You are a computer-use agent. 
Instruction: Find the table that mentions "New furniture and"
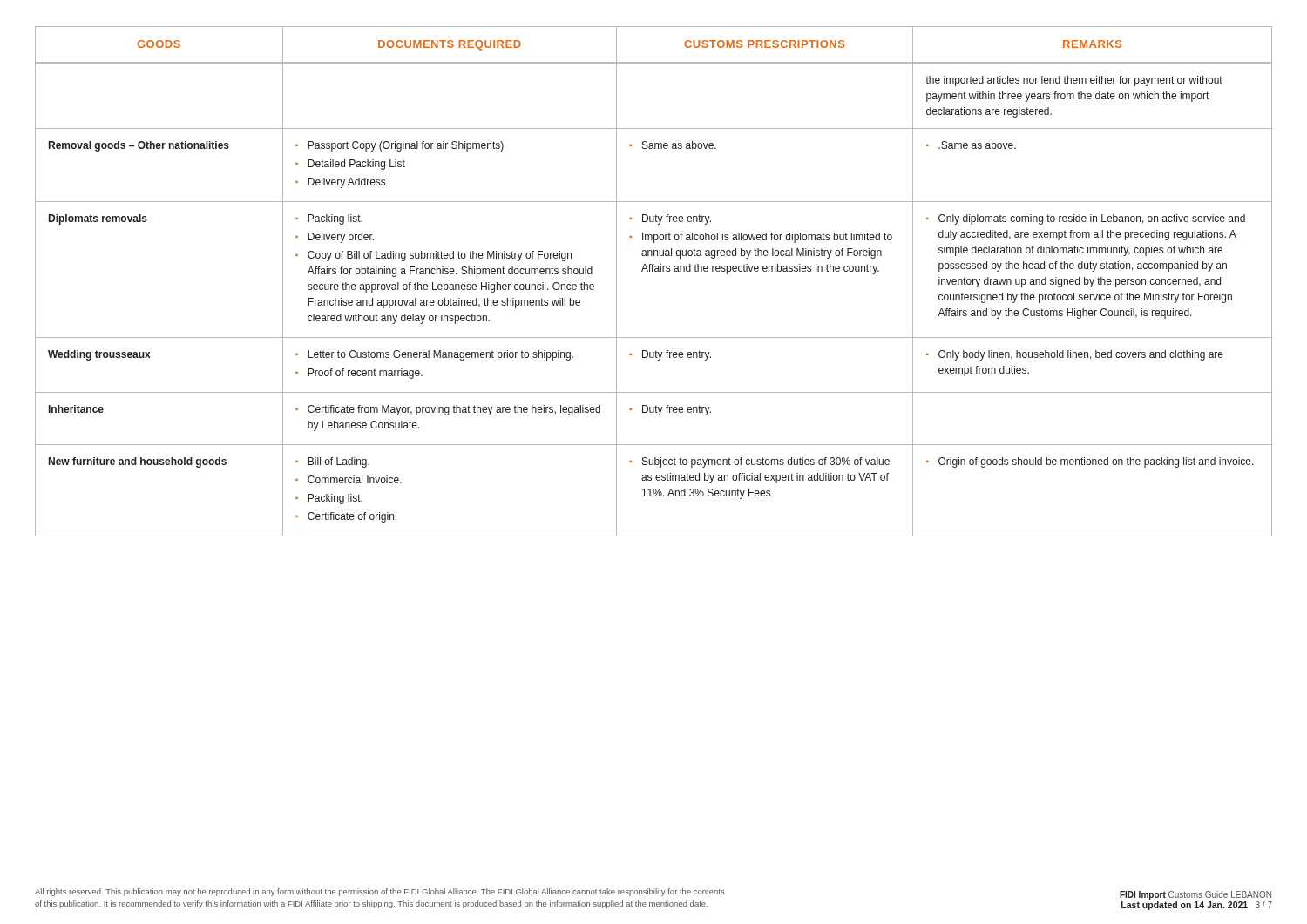(654, 453)
